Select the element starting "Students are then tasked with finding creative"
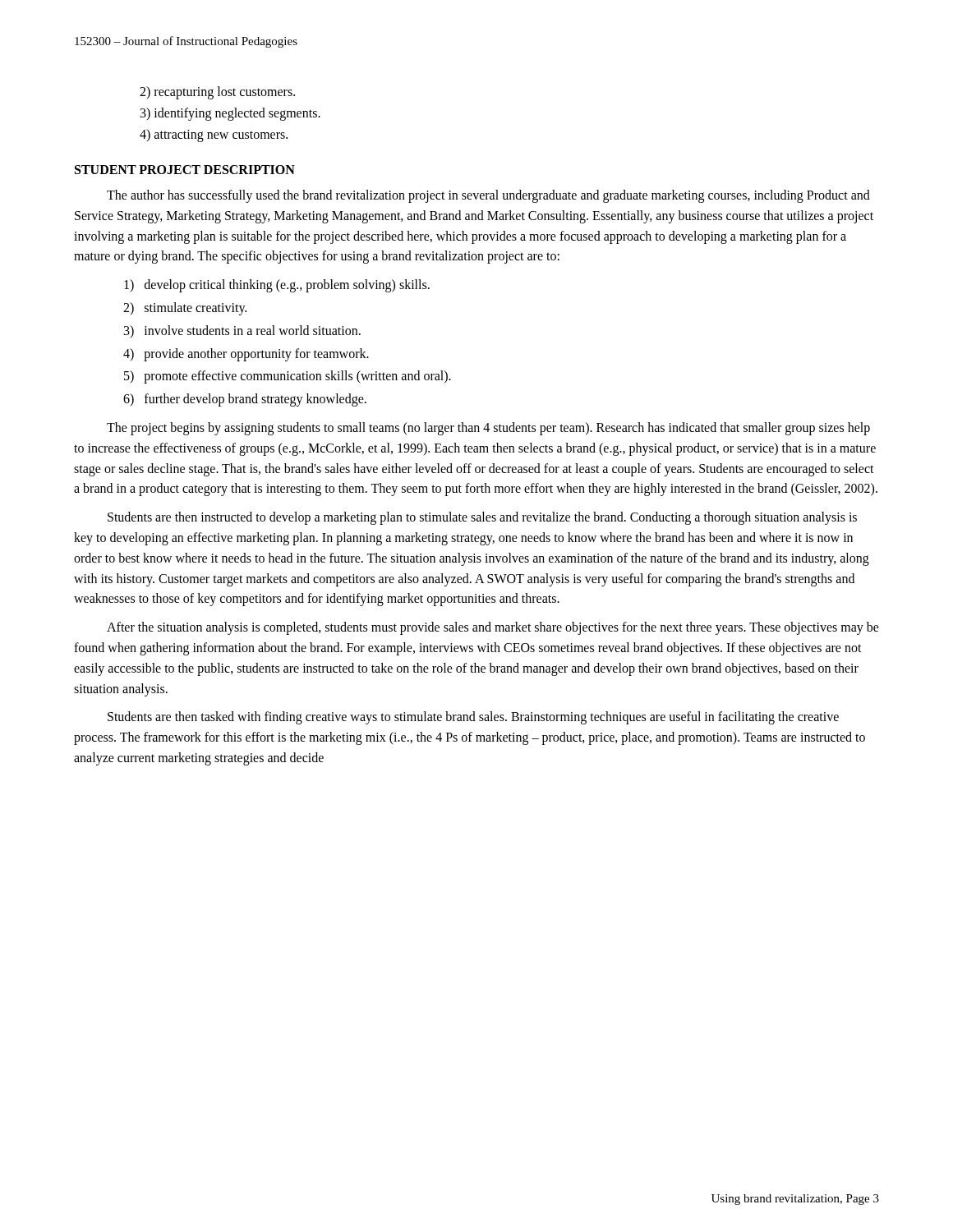953x1232 pixels. click(470, 737)
